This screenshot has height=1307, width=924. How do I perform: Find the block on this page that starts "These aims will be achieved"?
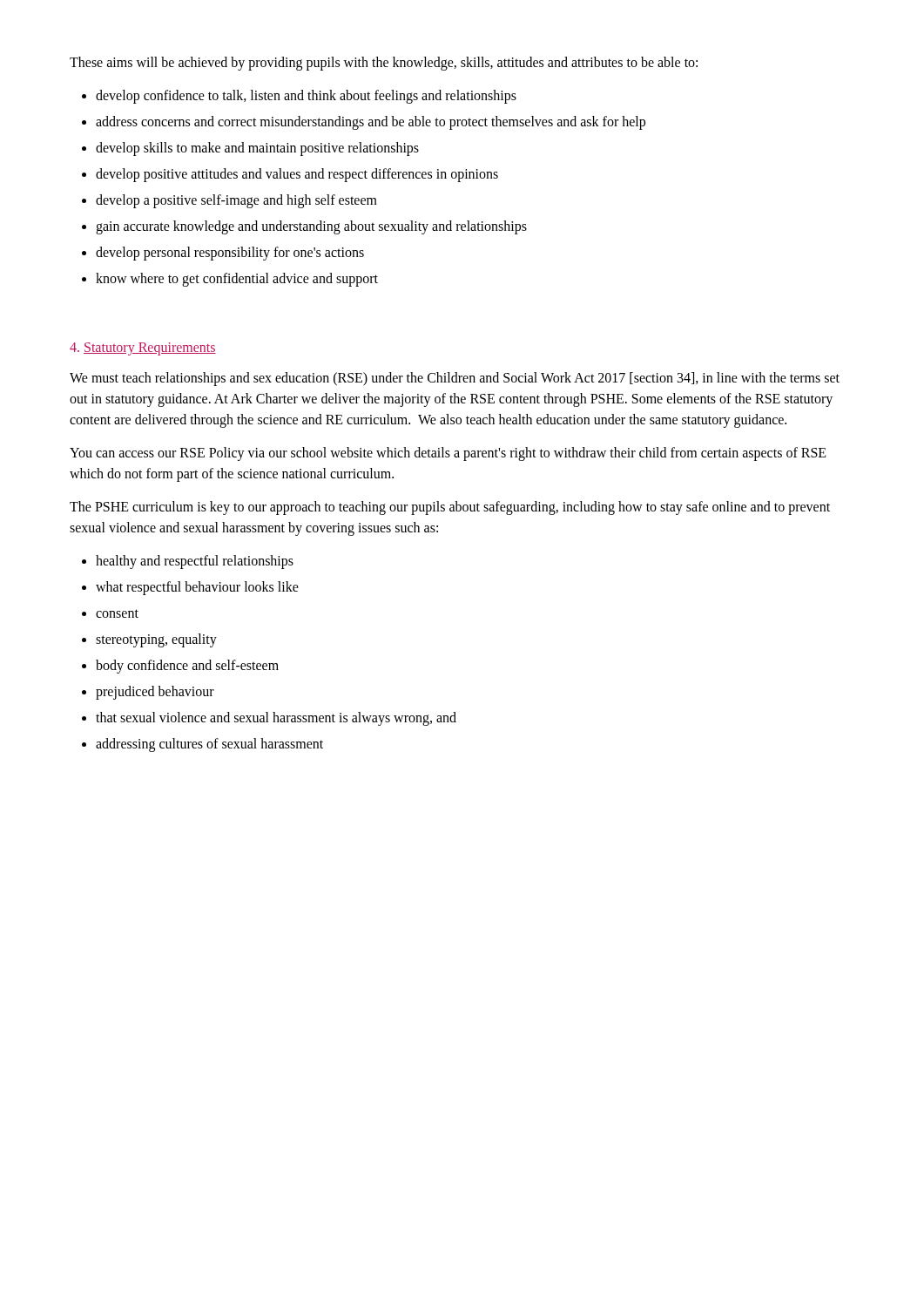click(x=462, y=63)
